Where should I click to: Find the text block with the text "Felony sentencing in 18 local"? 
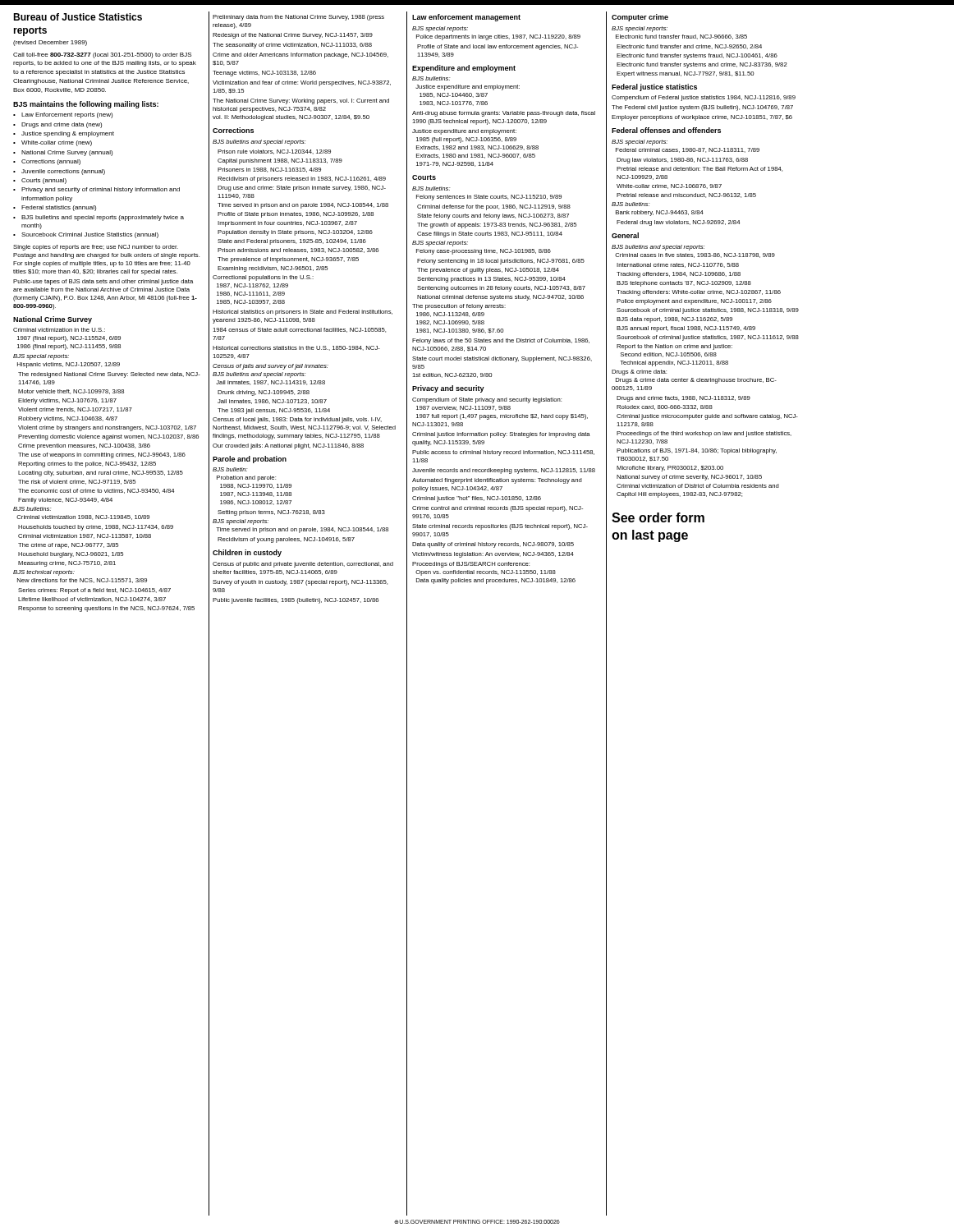pyautogui.click(x=501, y=261)
